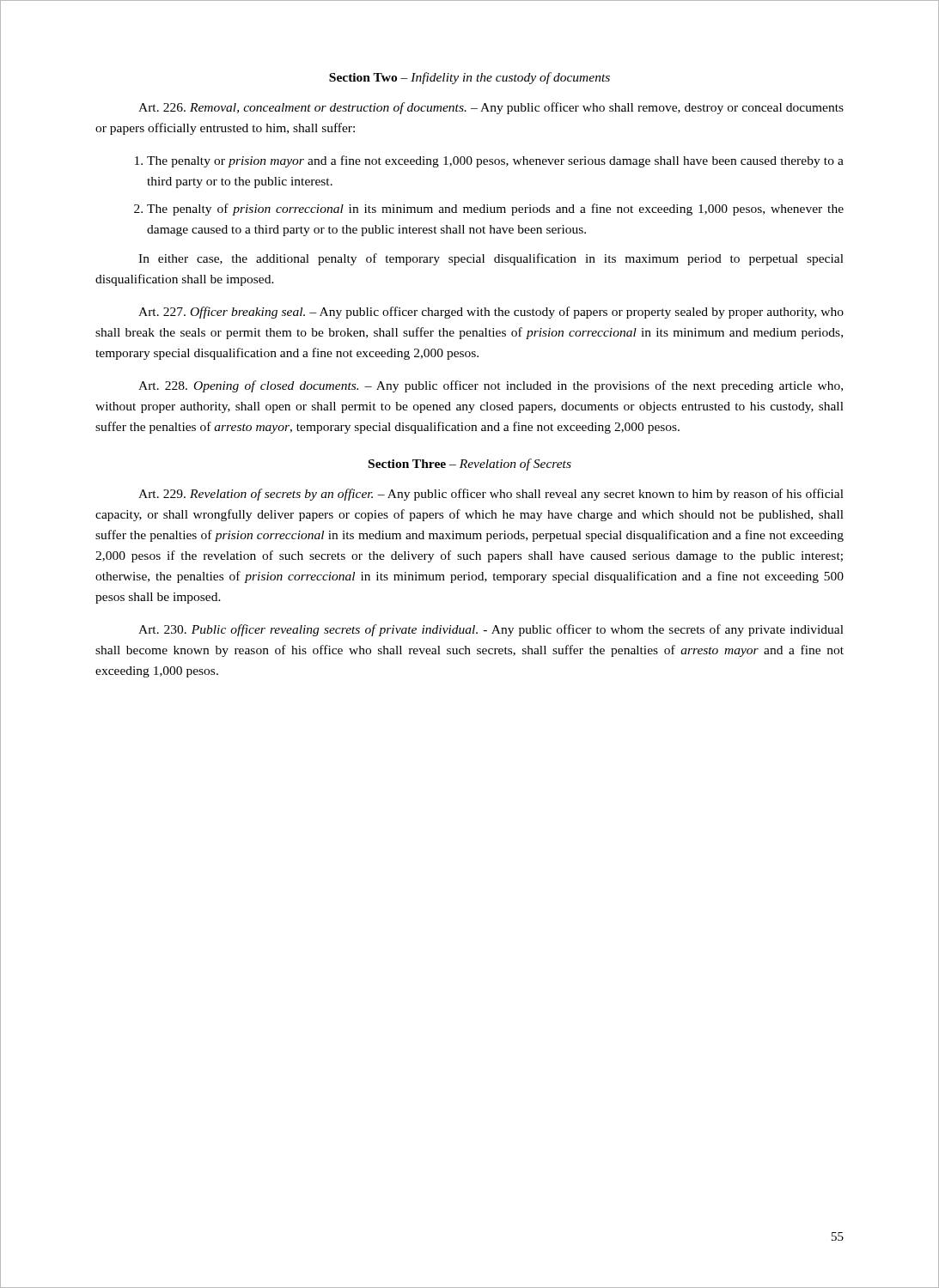Select the text block containing "Art. 227. Officer breaking seal. – Any public"

point(470,332)
